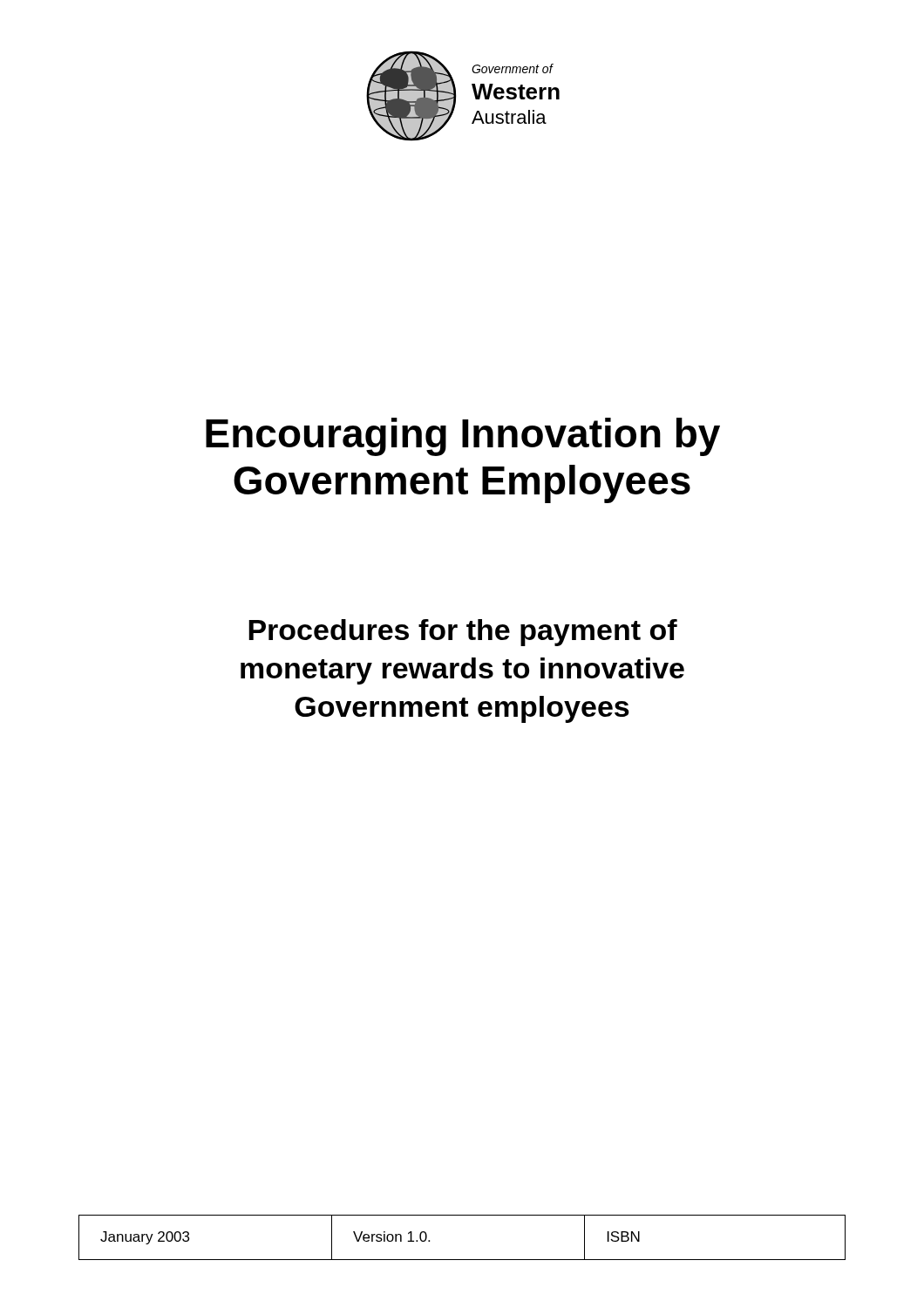The image size is (924, 1308).
Task: Locate the logo
Action: click(x=462, y=96)
